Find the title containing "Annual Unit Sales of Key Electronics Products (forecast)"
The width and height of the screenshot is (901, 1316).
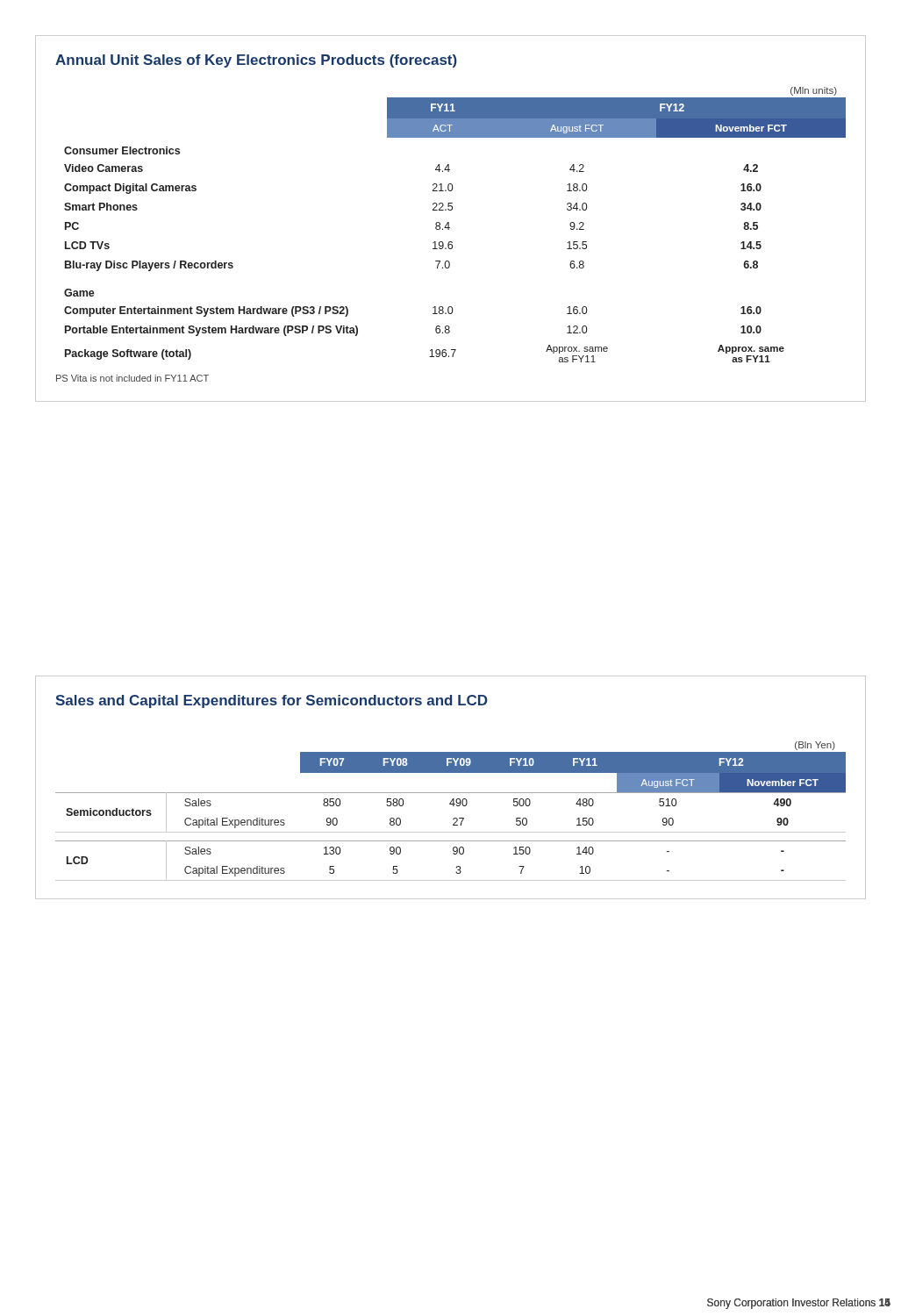click(x=256, y=60)
